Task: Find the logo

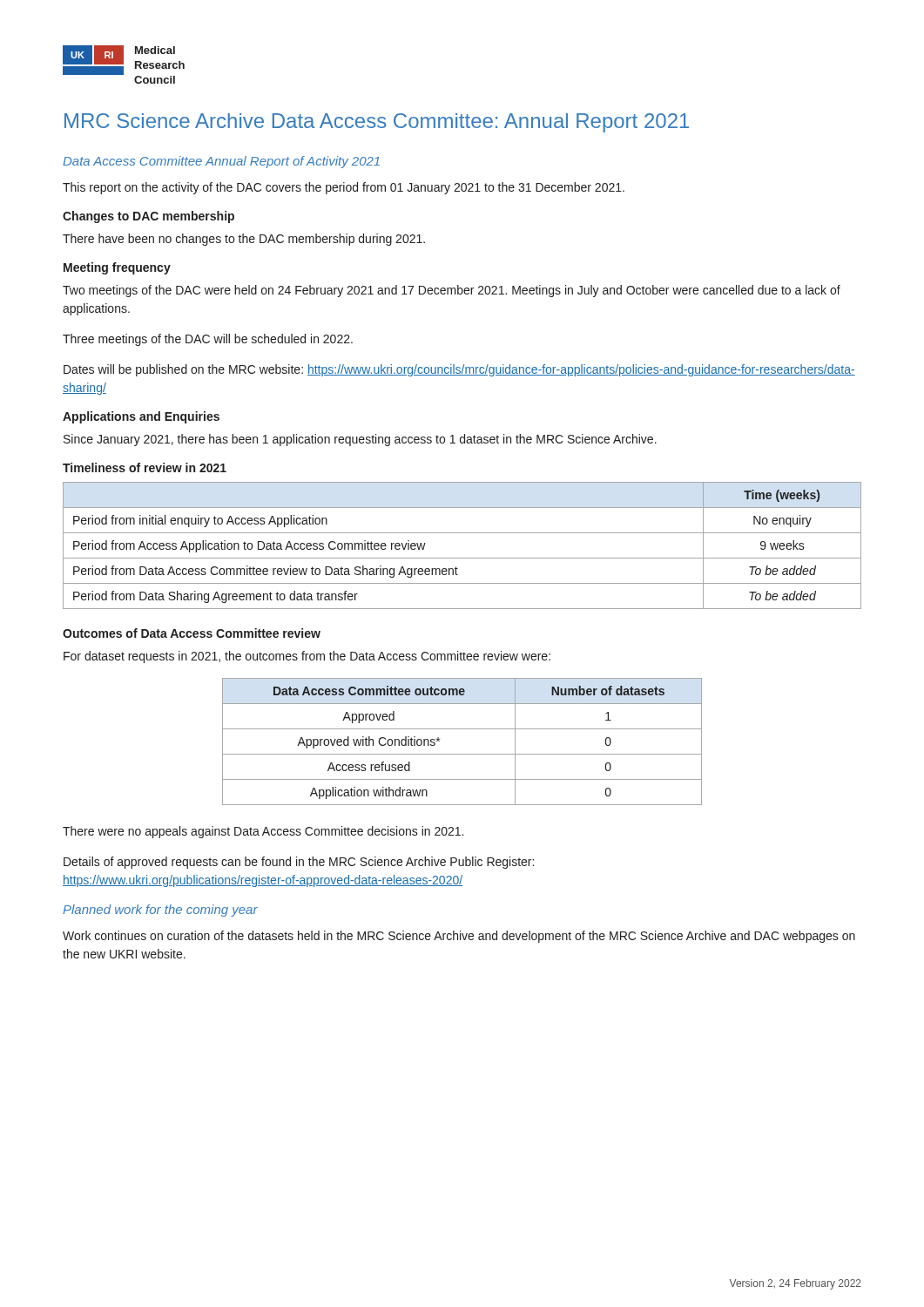Action: (462, 66)
